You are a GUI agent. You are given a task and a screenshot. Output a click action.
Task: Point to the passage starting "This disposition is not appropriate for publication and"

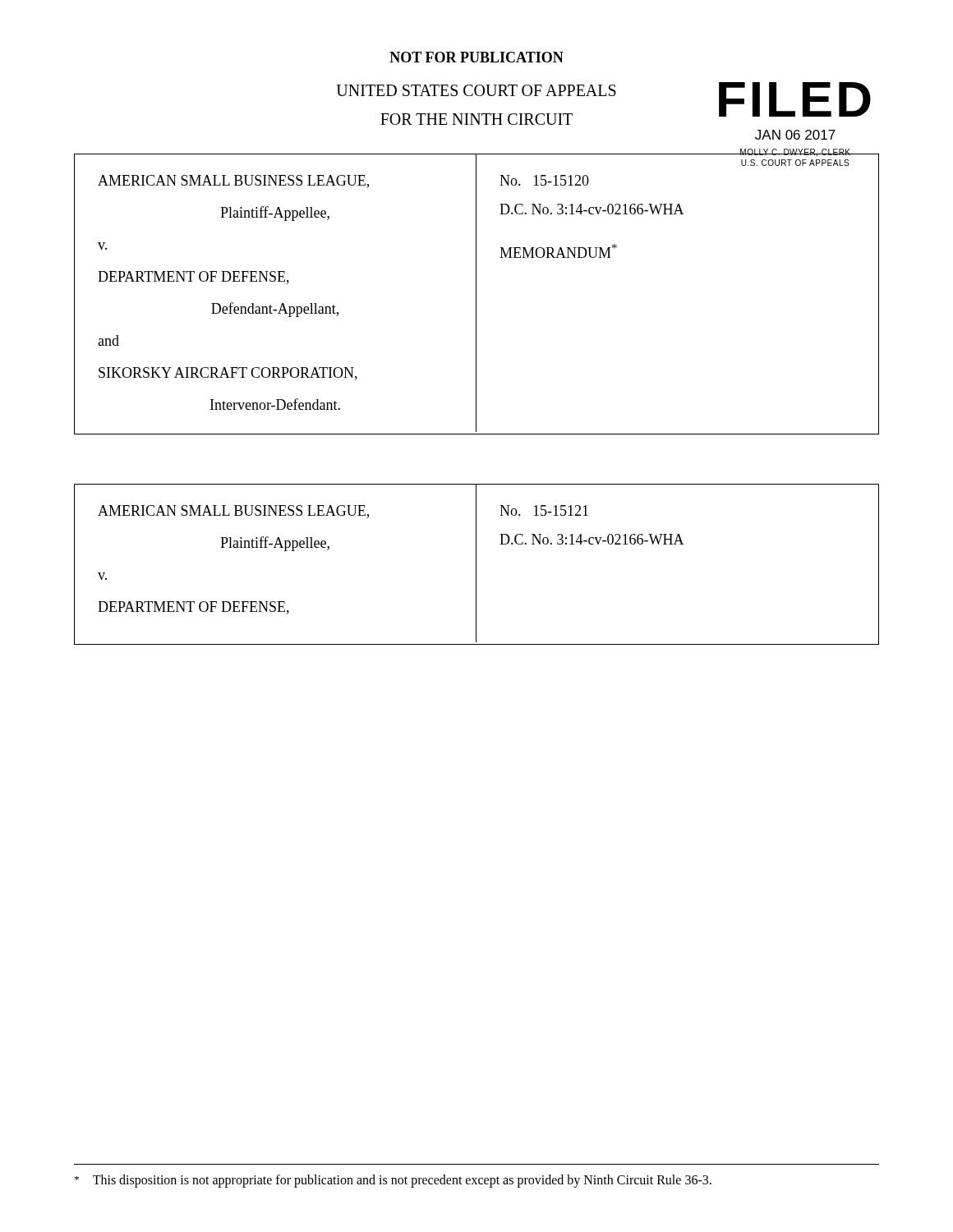[476, 1182]
